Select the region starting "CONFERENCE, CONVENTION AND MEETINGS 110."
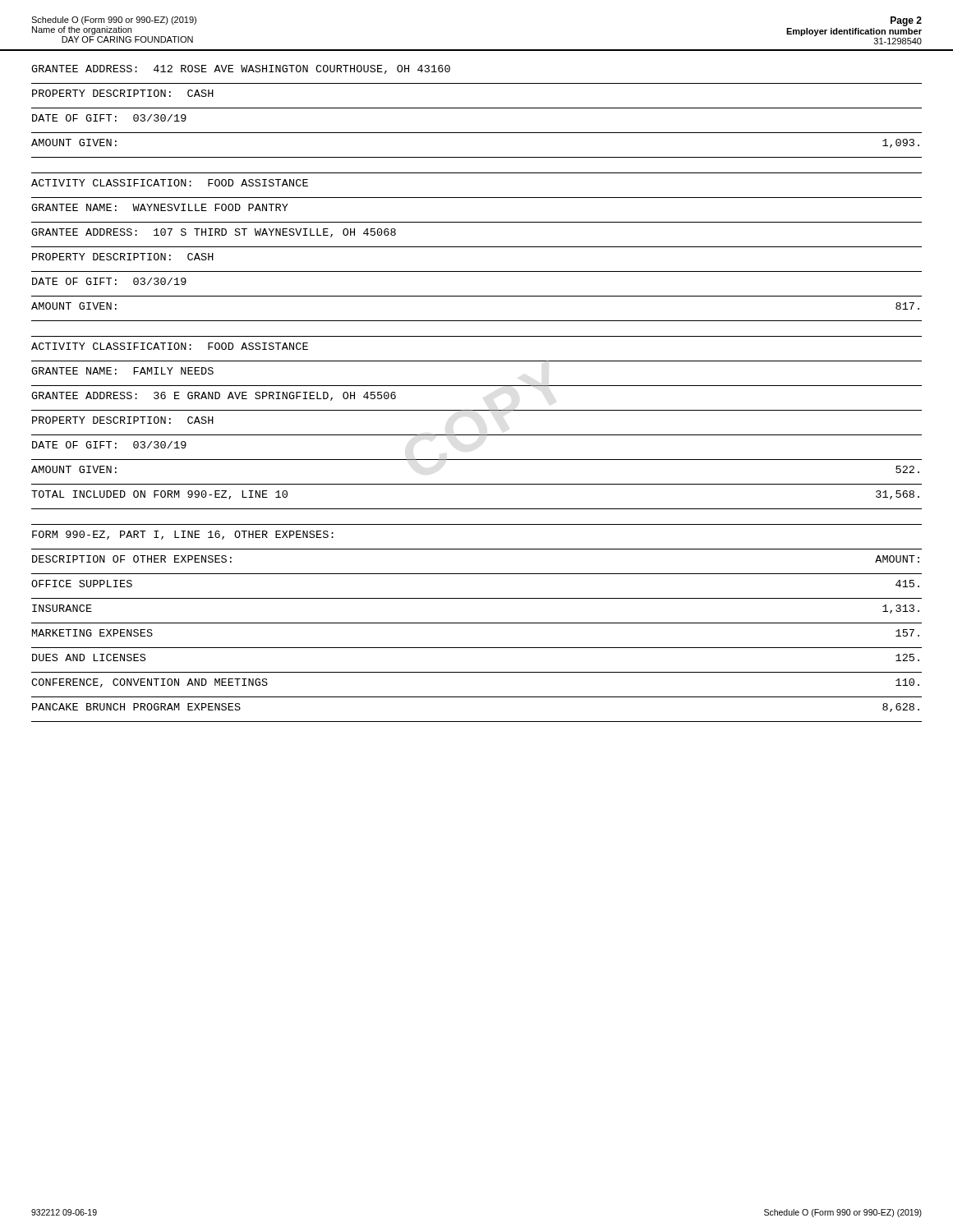Viewport: 953px width, 1232px height. pyautogui.click(x=476, y=683)
